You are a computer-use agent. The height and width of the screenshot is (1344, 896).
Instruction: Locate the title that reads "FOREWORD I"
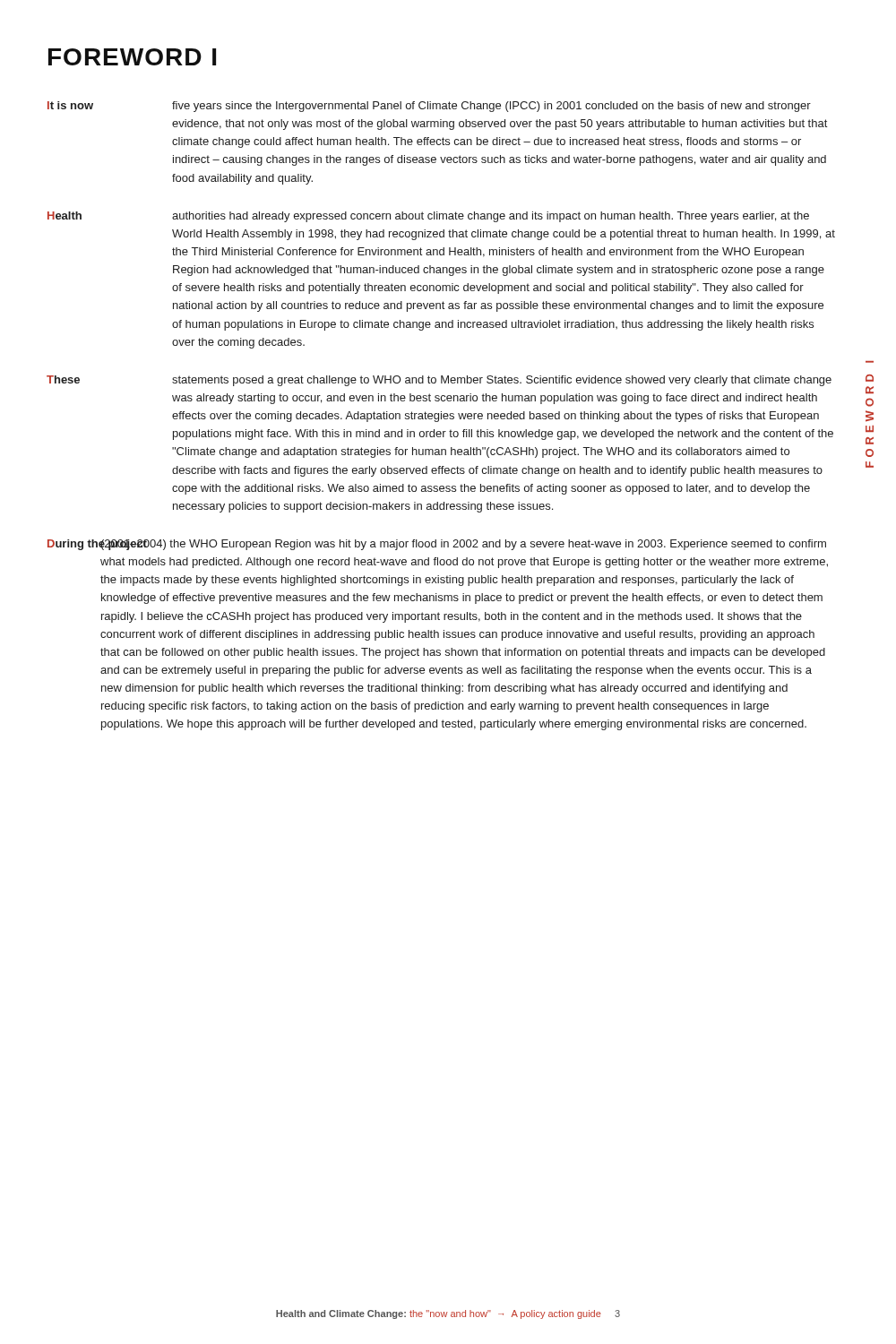132,57
